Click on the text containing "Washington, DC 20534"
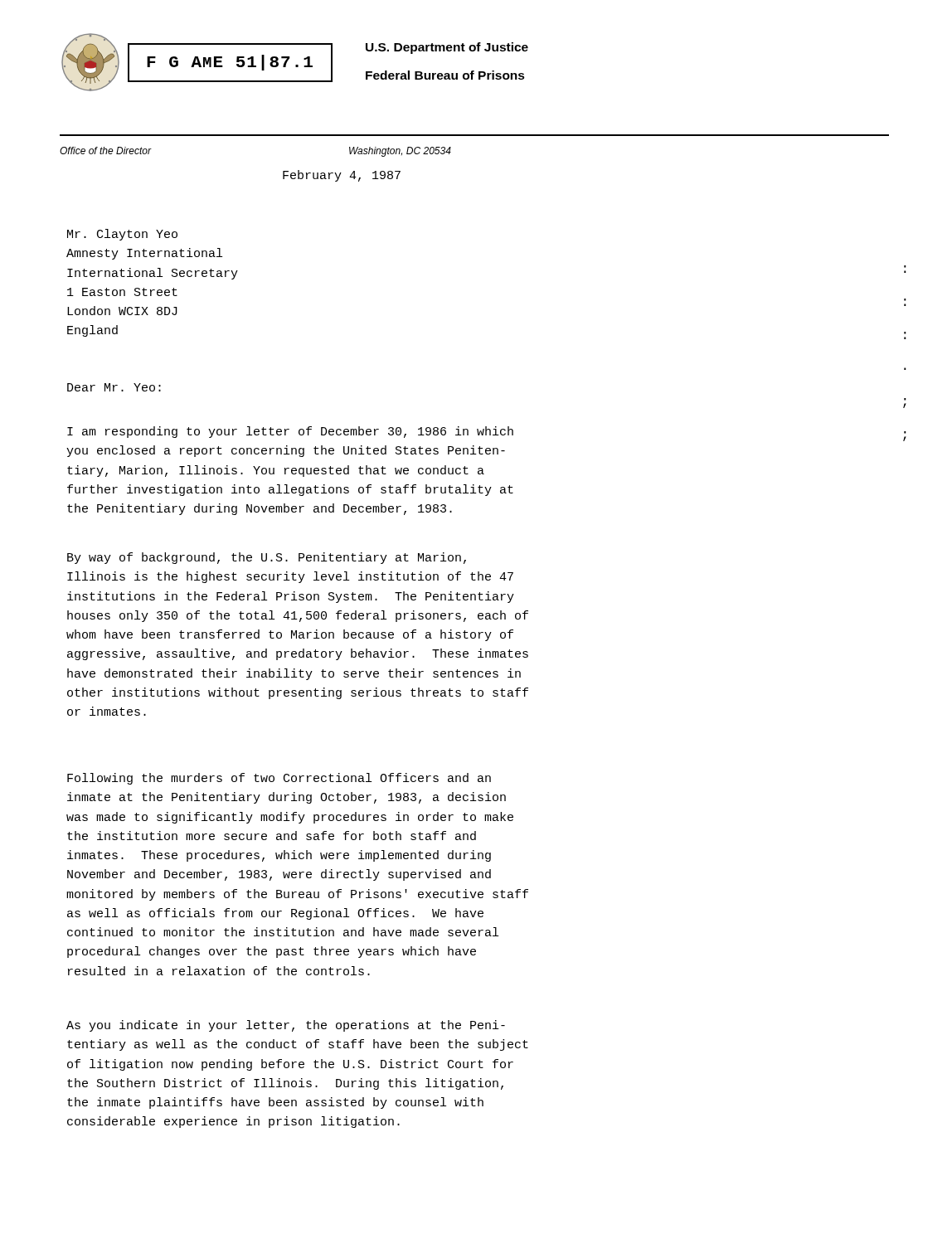Viewport: 952px width, 1244px height. coord(400,151)
